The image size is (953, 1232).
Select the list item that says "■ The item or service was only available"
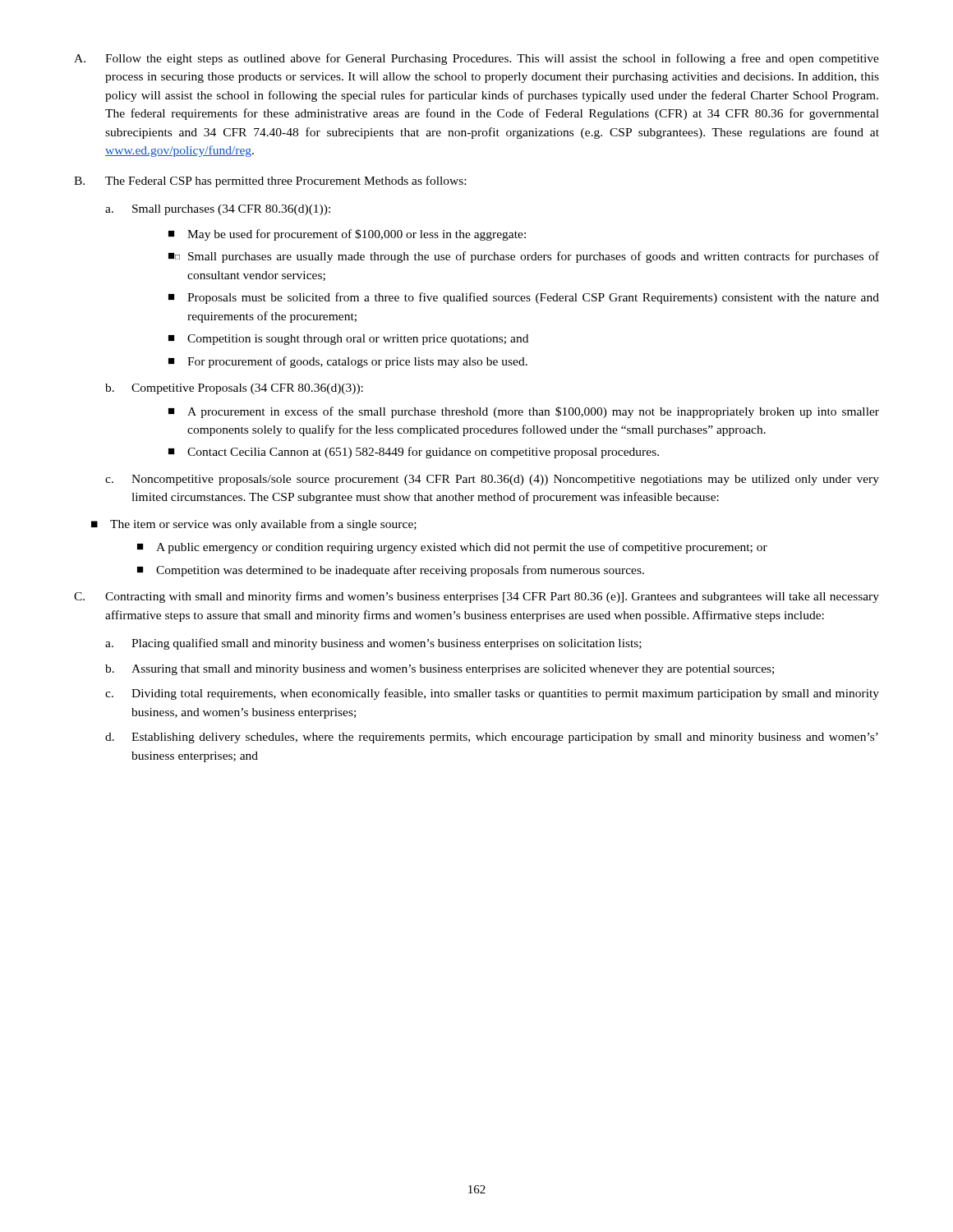[254, 525]
